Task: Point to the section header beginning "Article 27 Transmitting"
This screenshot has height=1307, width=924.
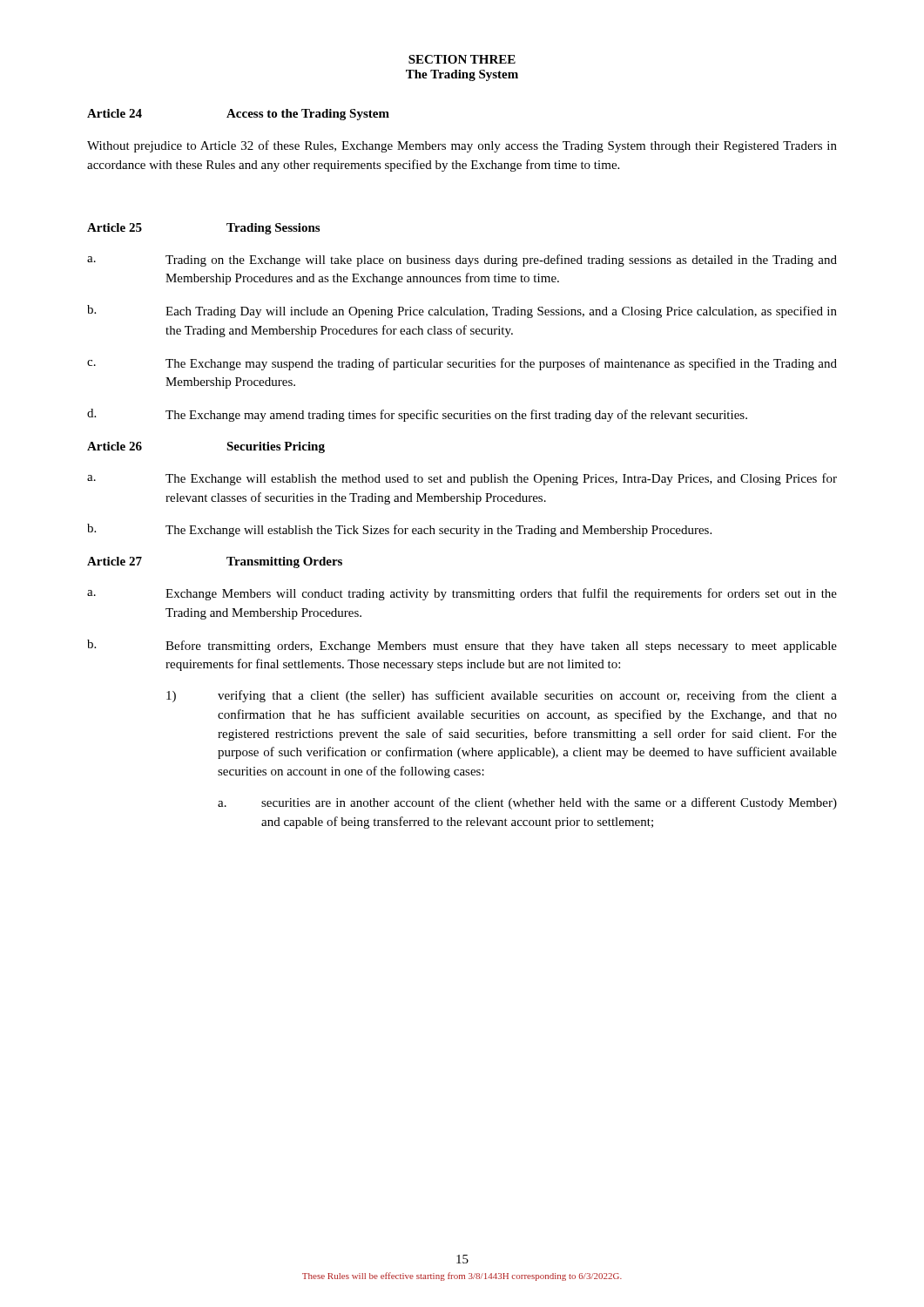Action: point(215,562)
